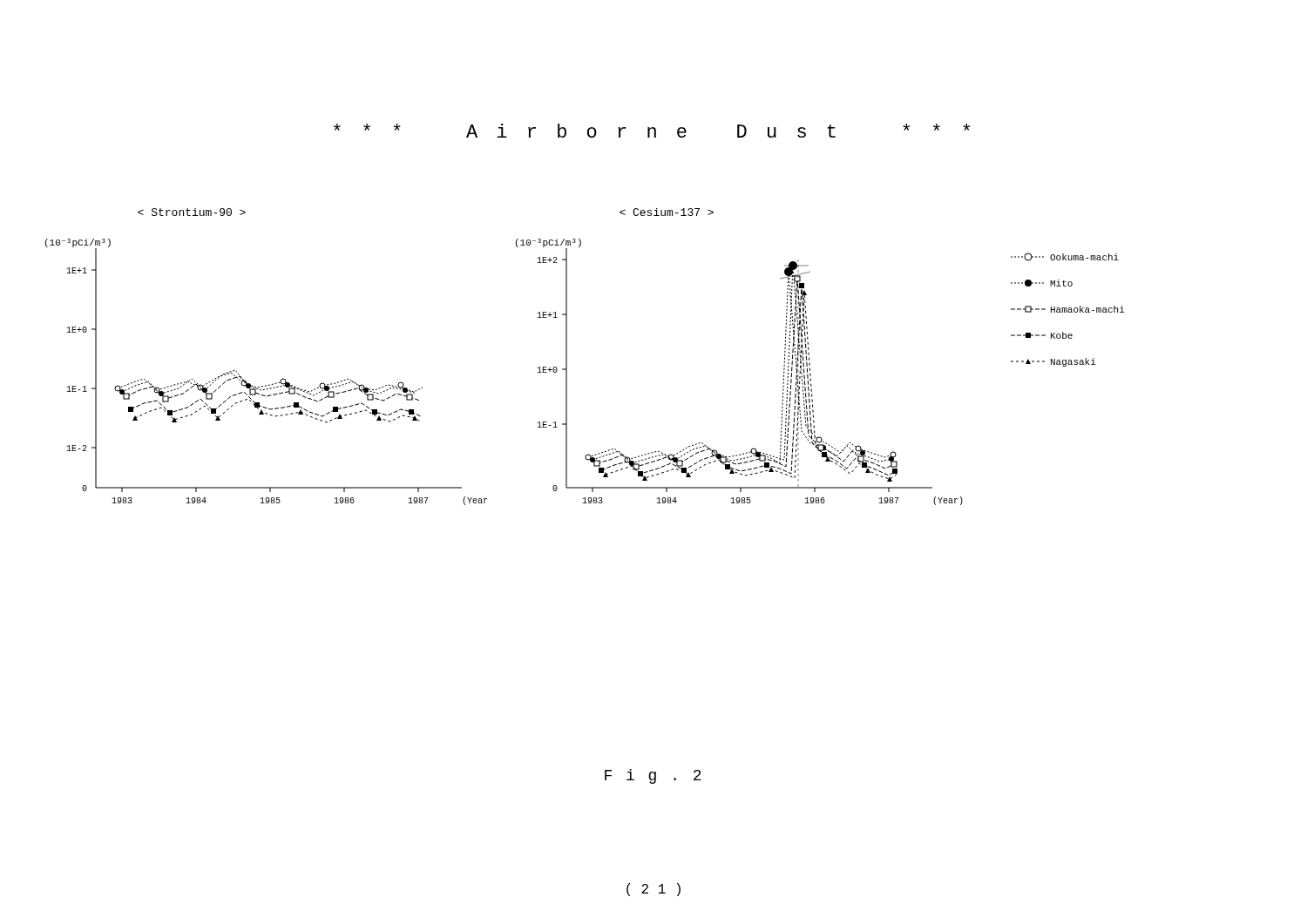
Task: Locate the title that opens with "* * * A i r b"
Action: coord(654,133)
